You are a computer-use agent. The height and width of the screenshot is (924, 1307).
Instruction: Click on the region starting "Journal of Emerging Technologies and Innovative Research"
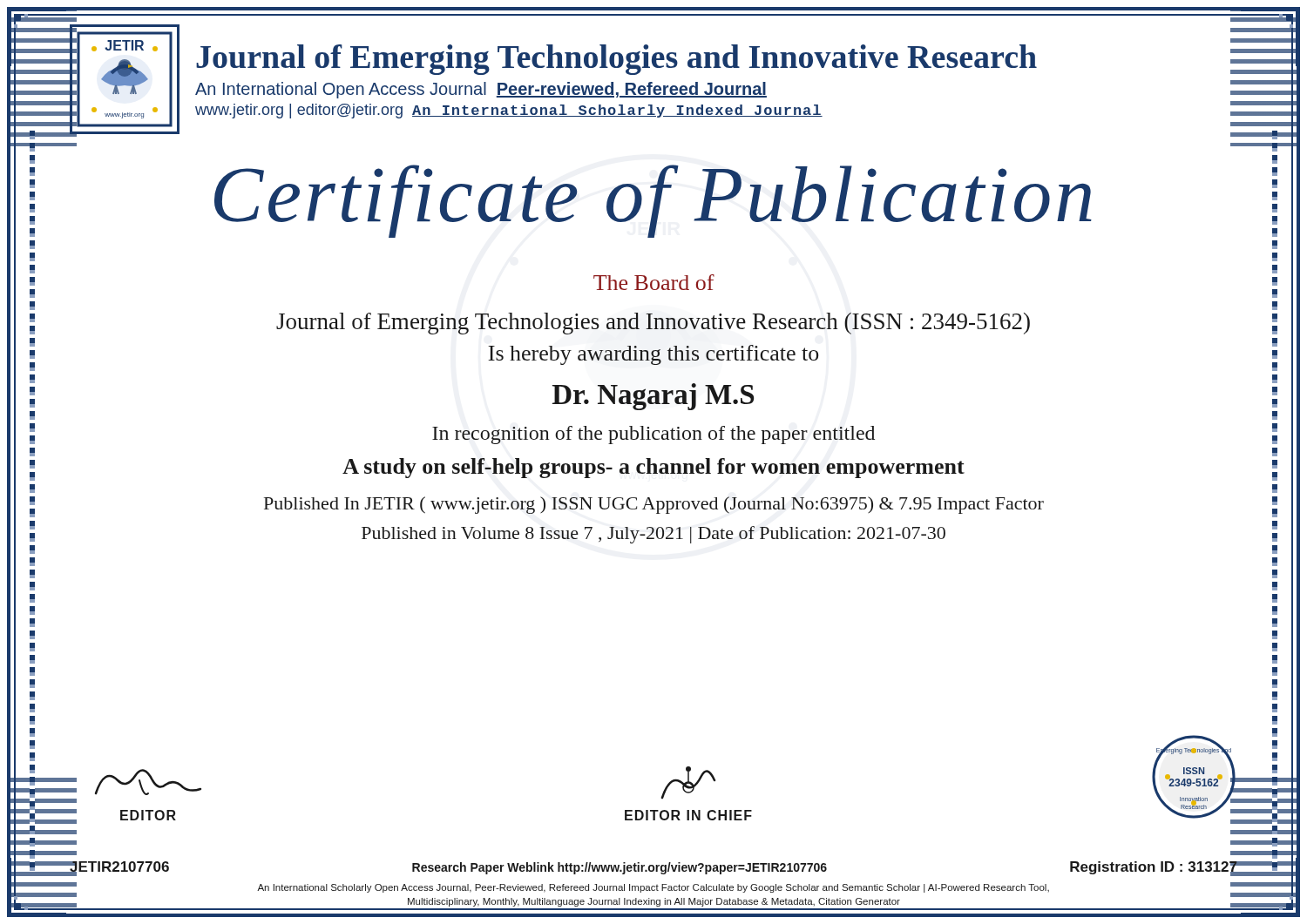coord(654,321)
